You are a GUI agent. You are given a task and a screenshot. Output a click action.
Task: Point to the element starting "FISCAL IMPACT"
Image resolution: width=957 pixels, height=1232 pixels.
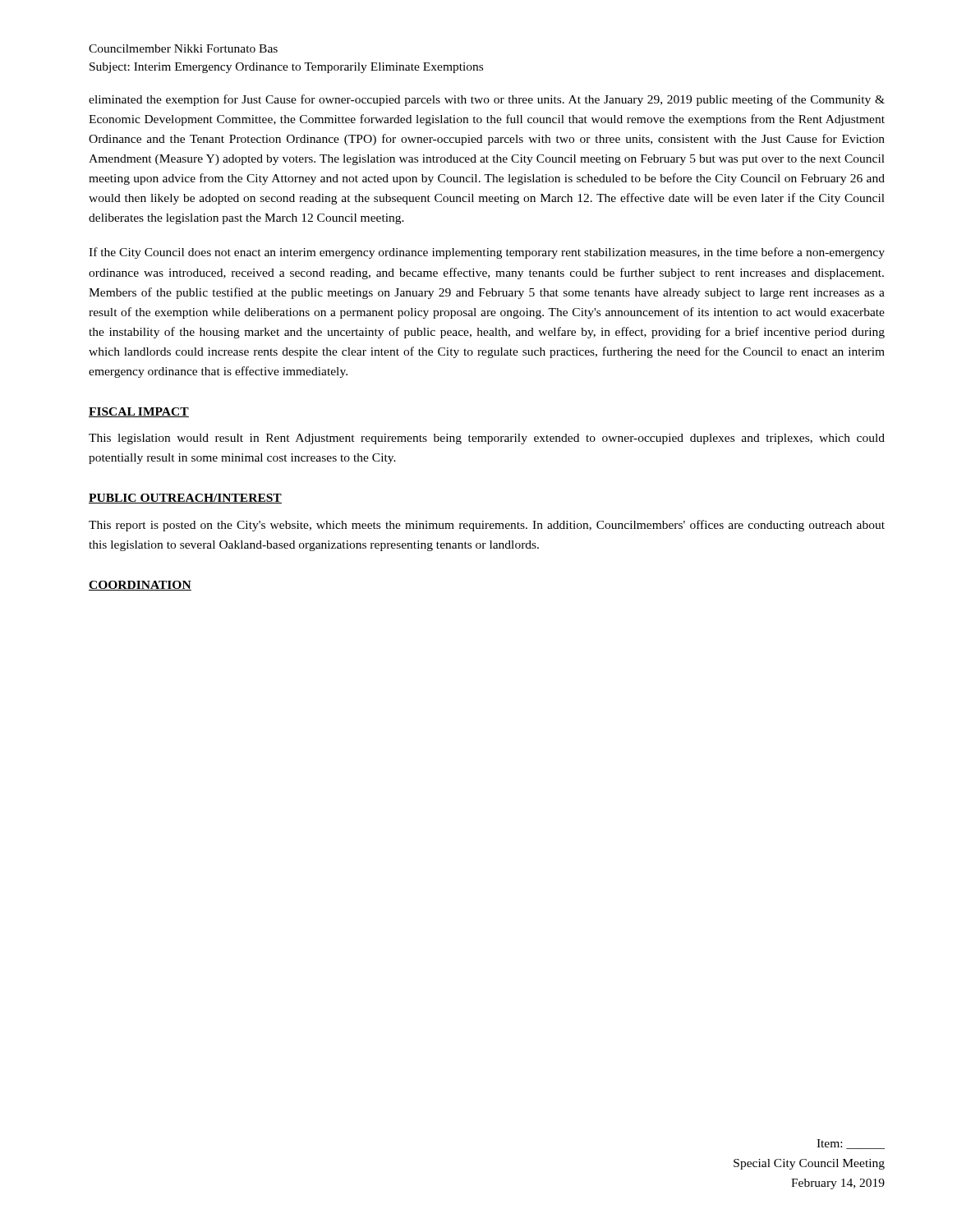coord(139,411)
